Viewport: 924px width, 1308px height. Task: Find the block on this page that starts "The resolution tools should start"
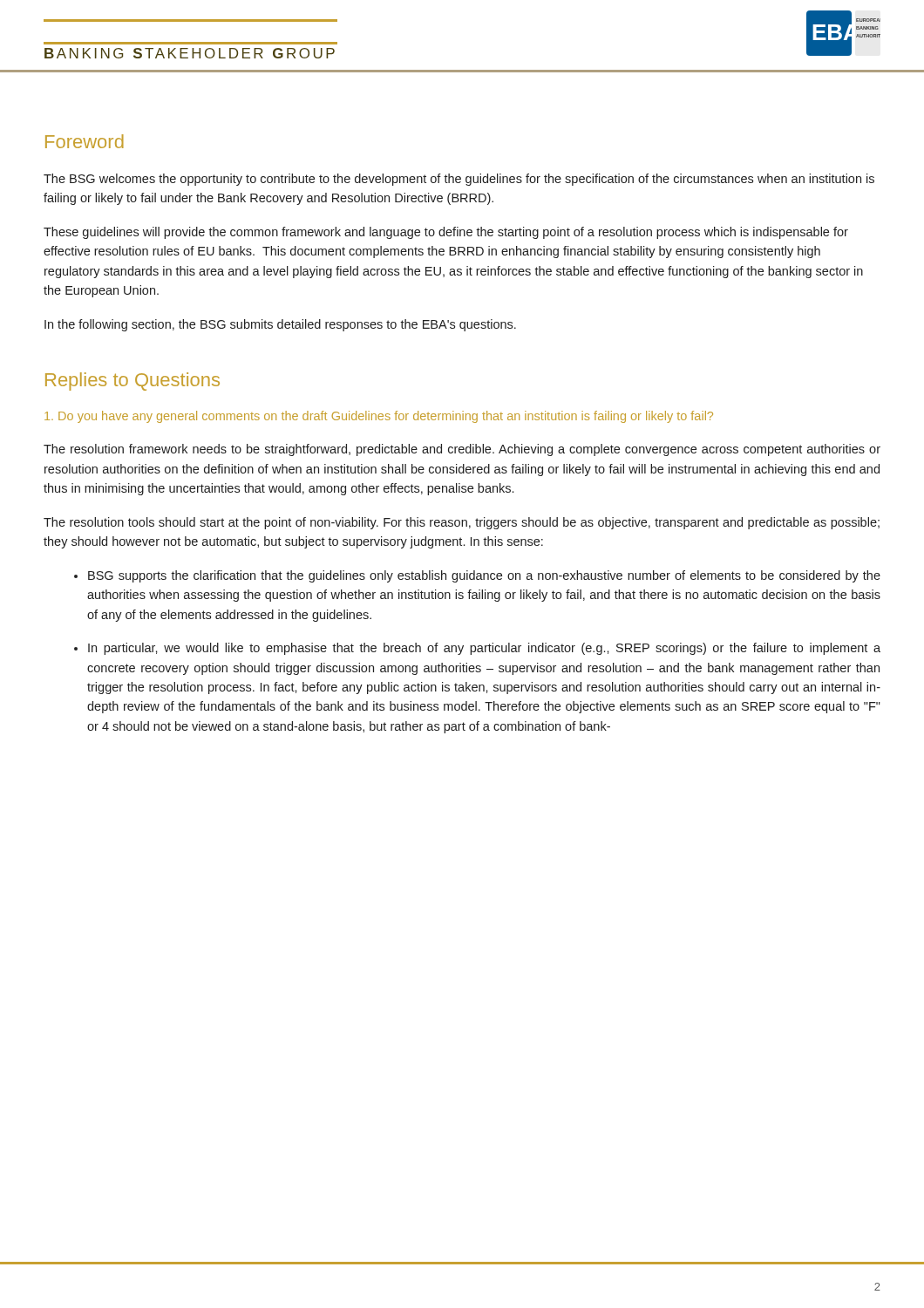[462, 532]
